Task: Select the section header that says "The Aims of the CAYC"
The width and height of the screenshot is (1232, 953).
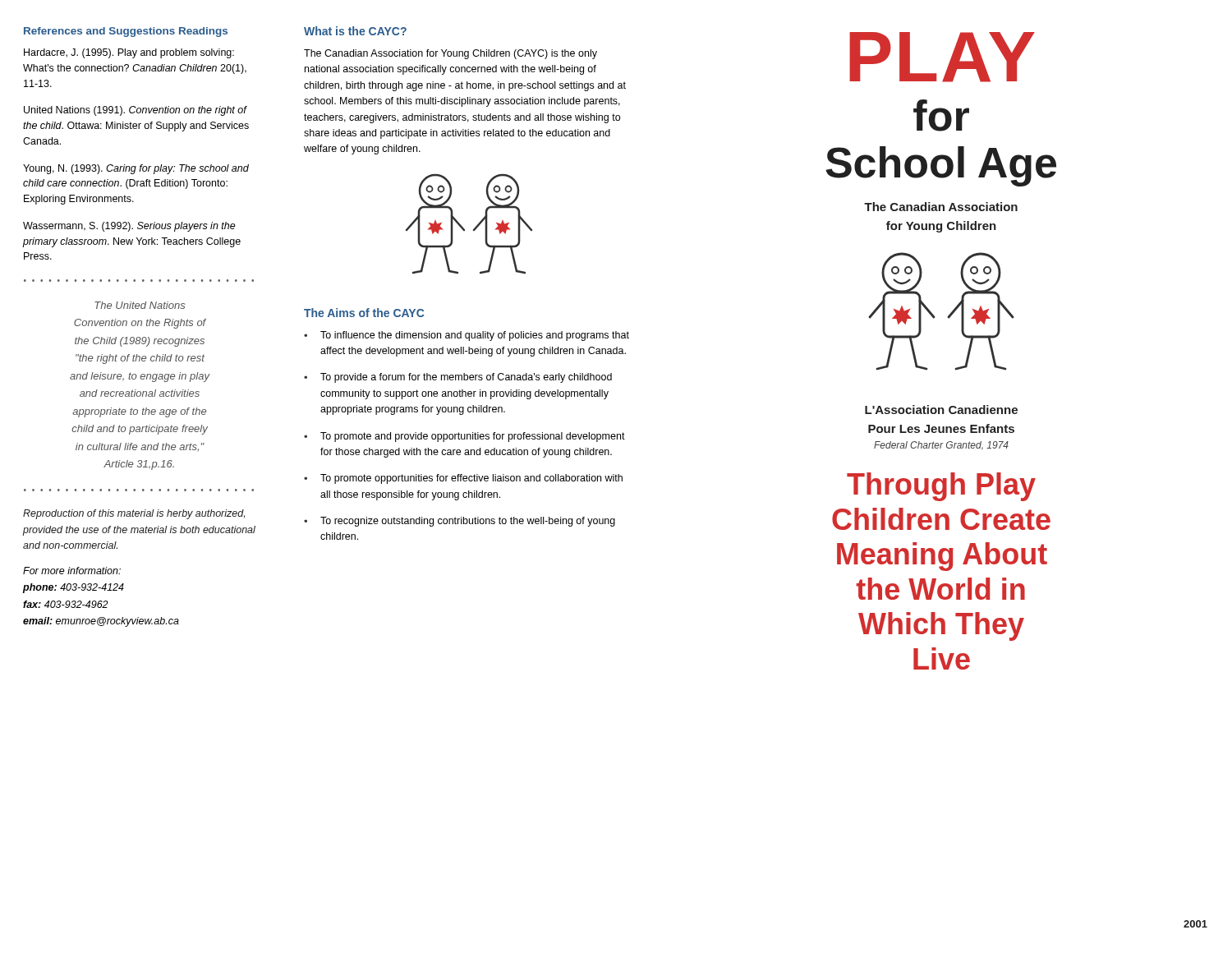Action: click(364, 313)
